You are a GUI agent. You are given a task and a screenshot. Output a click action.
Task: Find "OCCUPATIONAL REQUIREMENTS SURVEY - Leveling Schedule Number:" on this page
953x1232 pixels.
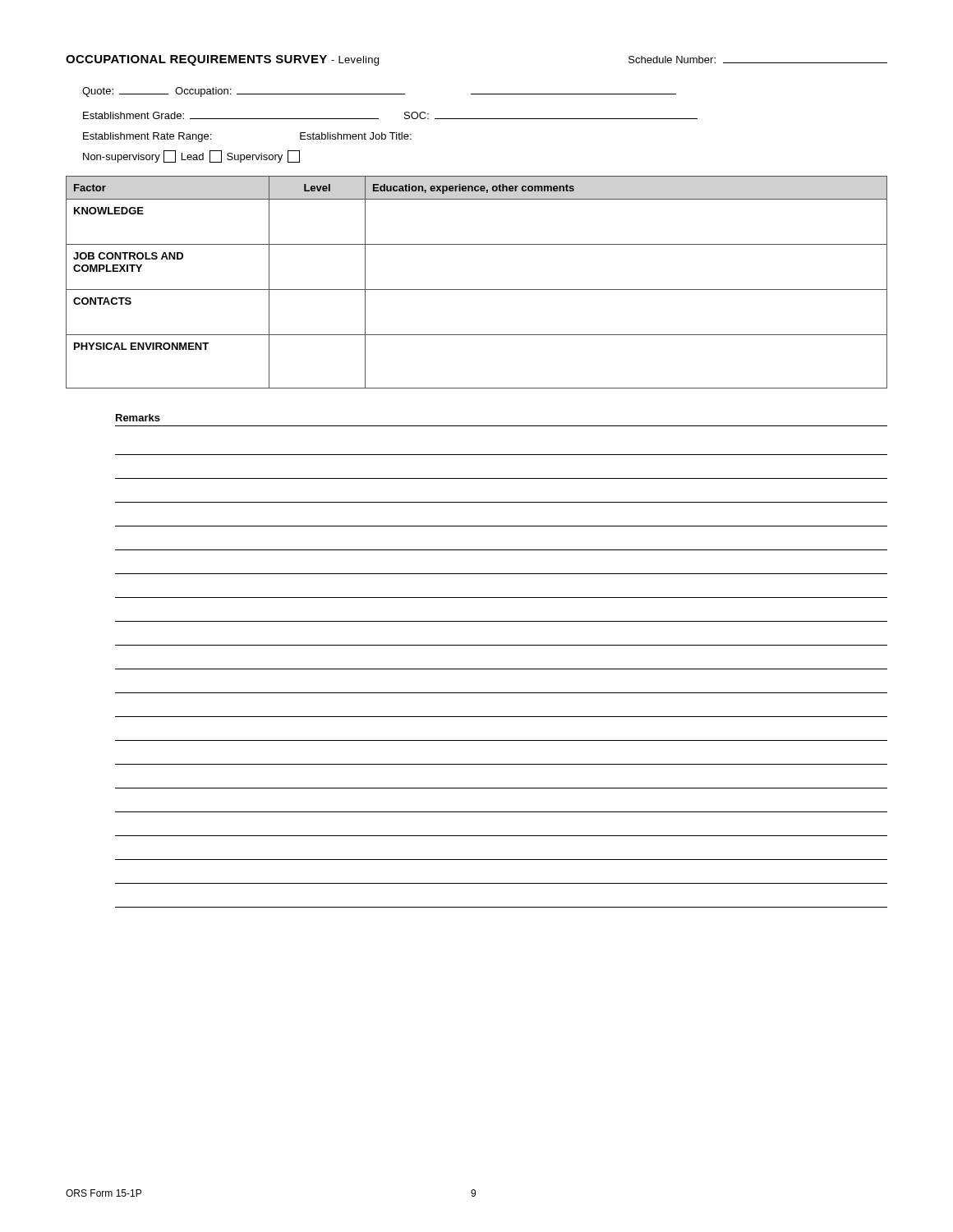pyautogui.click(x=223, y=60)
